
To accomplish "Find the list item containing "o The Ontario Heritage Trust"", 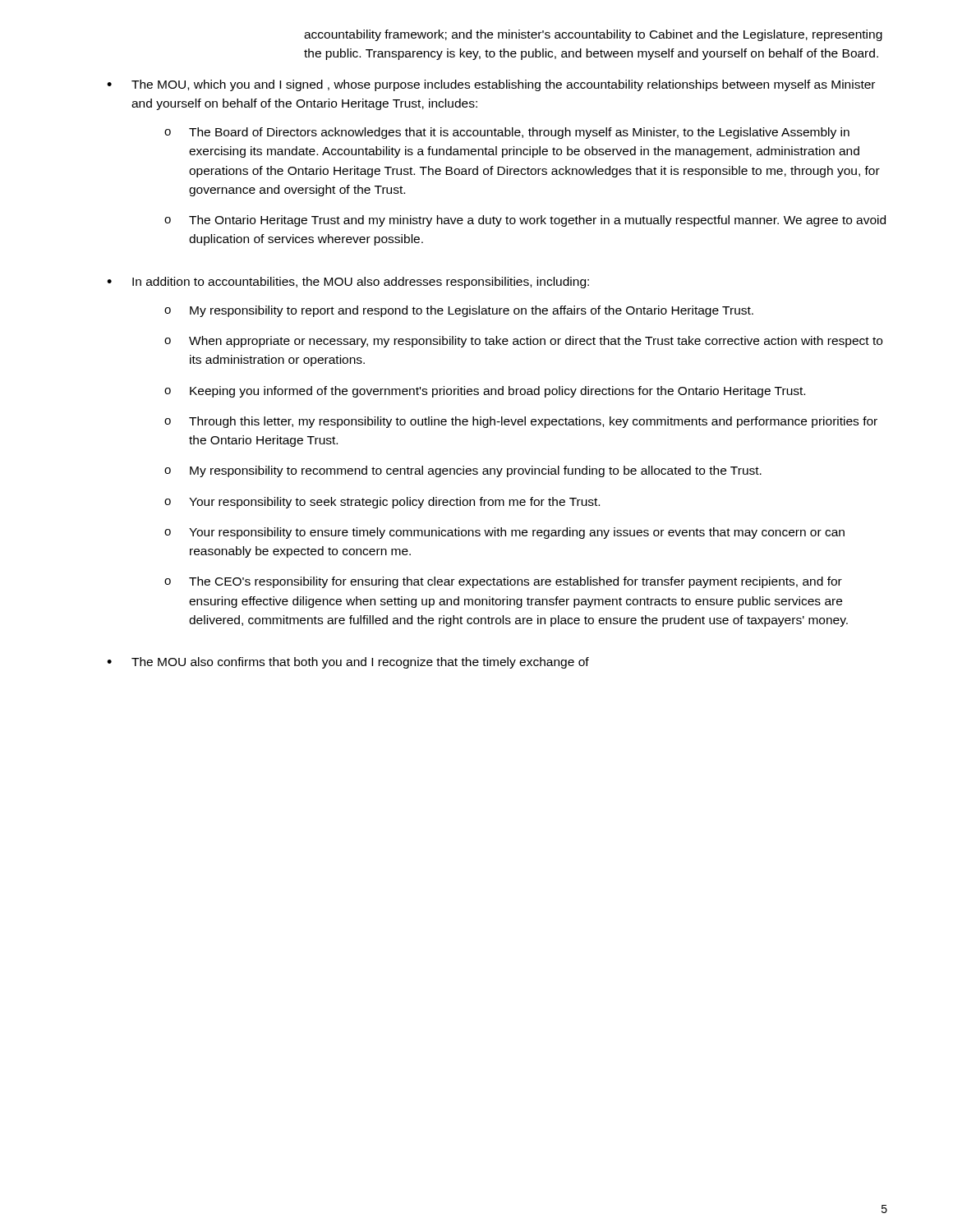I will 526,229.
